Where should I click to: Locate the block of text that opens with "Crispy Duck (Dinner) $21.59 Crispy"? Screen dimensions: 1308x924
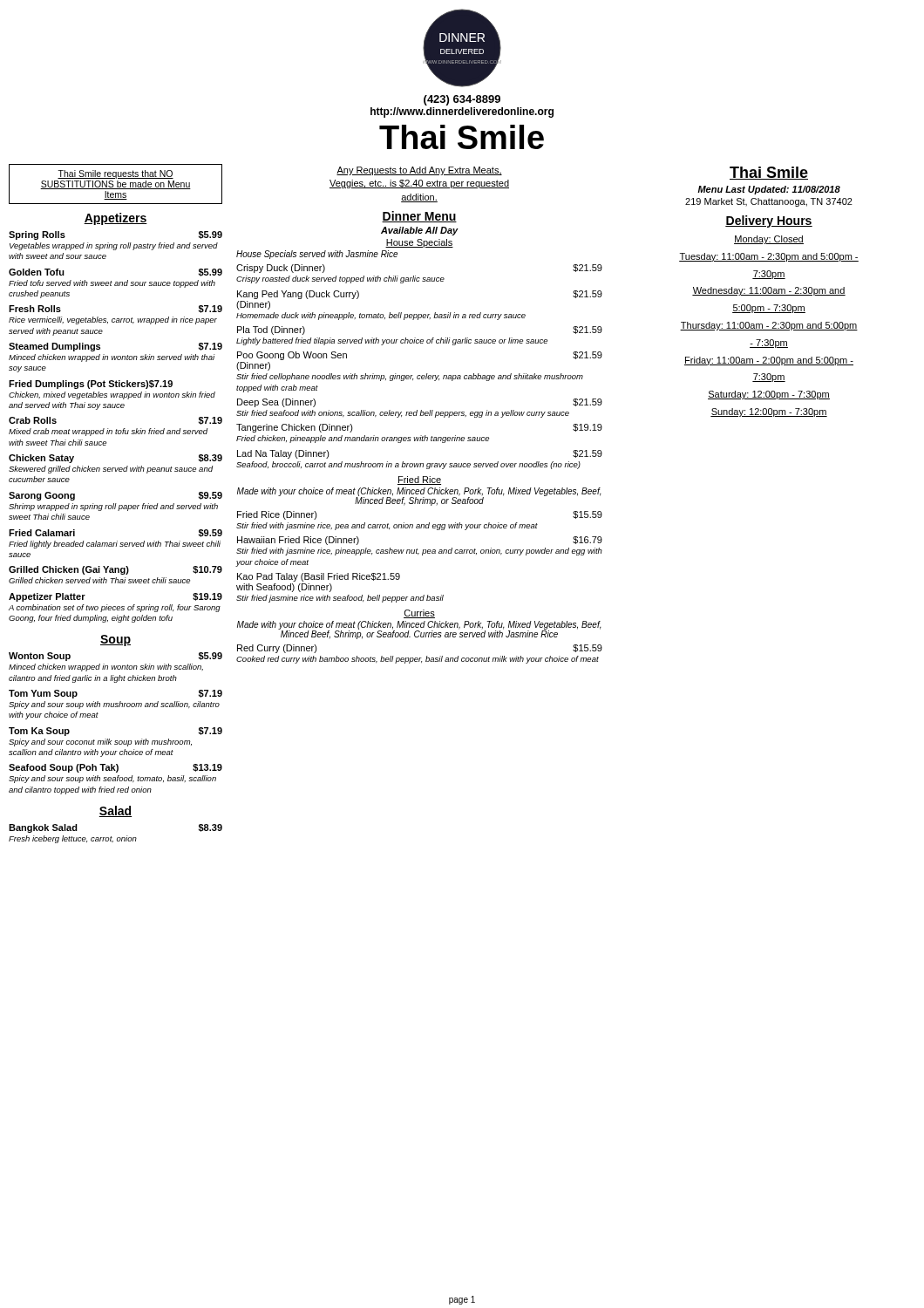pos(419,274)
